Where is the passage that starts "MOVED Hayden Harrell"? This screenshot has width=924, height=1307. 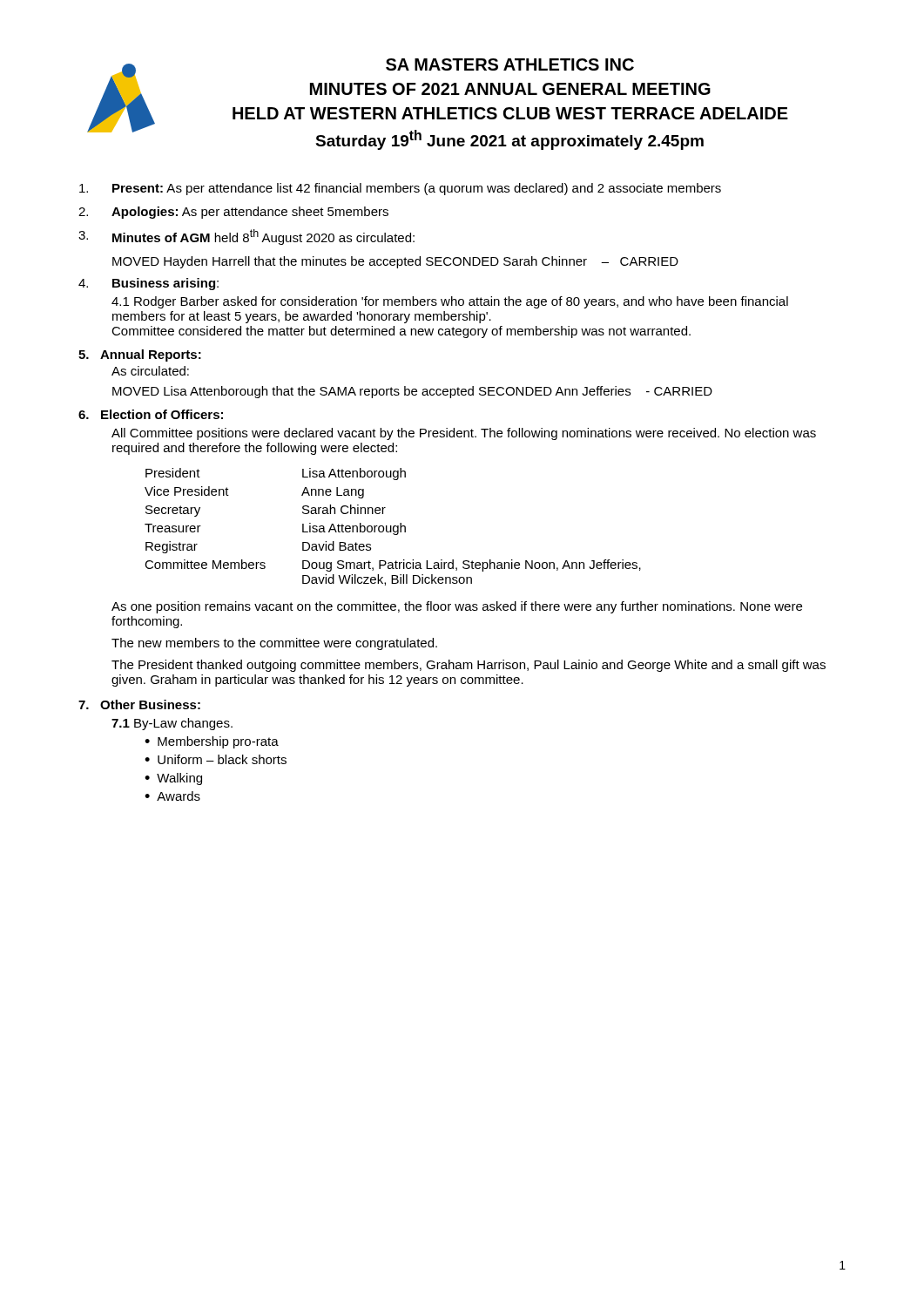point(395,261)
